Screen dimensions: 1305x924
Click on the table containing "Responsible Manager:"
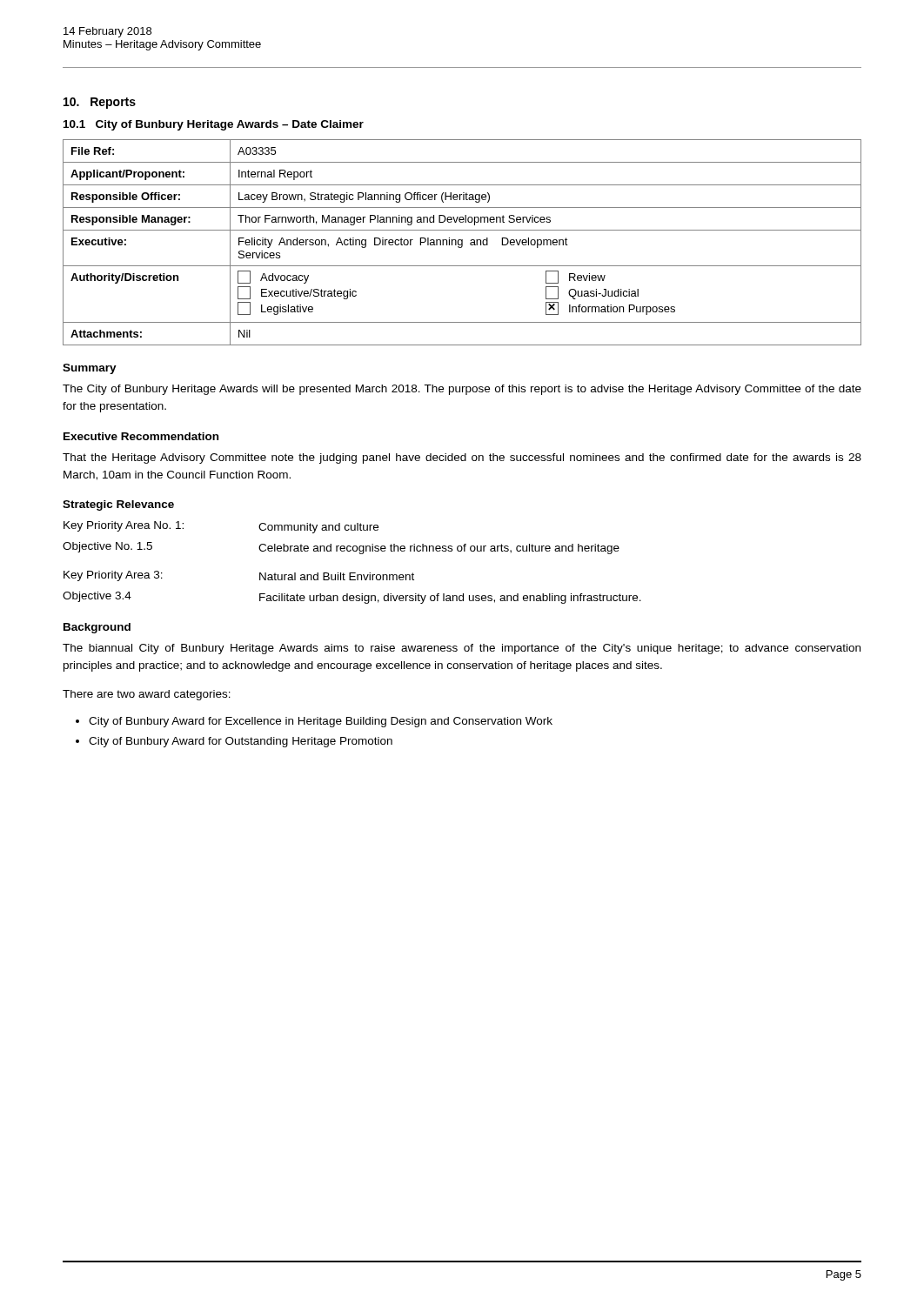click(462, 242)
